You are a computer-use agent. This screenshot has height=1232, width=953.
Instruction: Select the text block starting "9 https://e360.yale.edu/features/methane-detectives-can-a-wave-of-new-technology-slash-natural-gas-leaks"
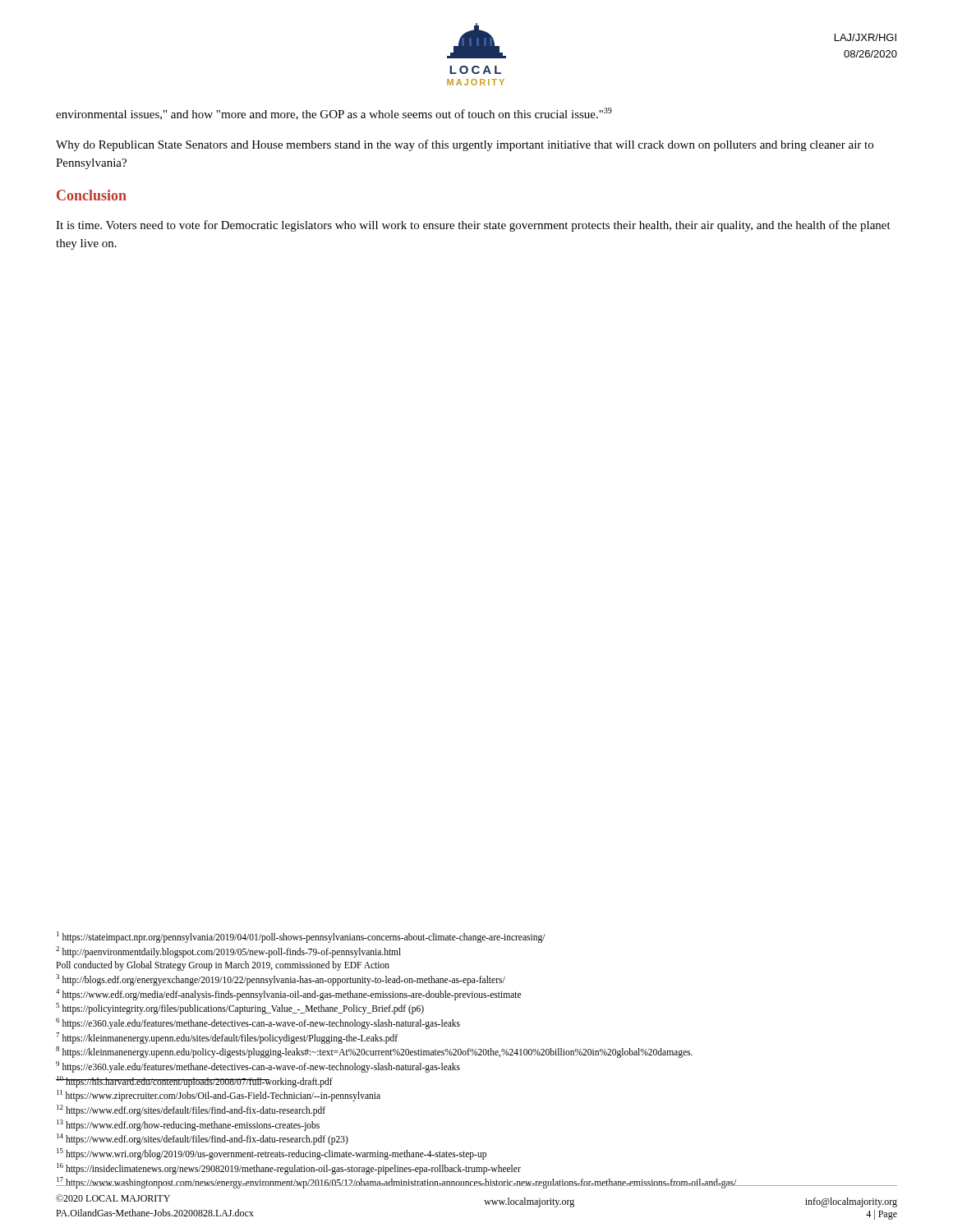[x=258, y=1066]
